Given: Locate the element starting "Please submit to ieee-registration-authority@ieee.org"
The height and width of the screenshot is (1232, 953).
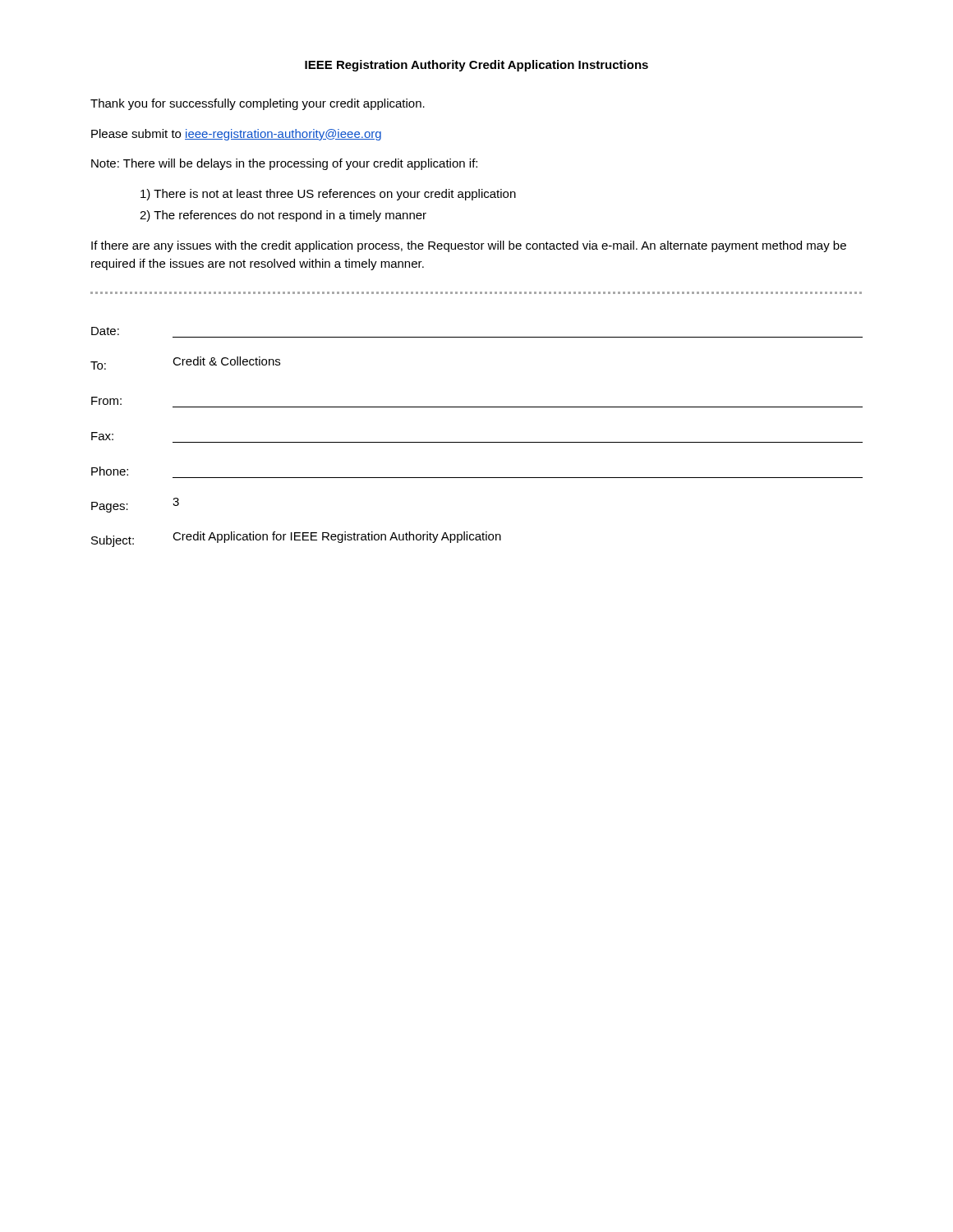Looking at the screenshot, I should click(236, 133).
